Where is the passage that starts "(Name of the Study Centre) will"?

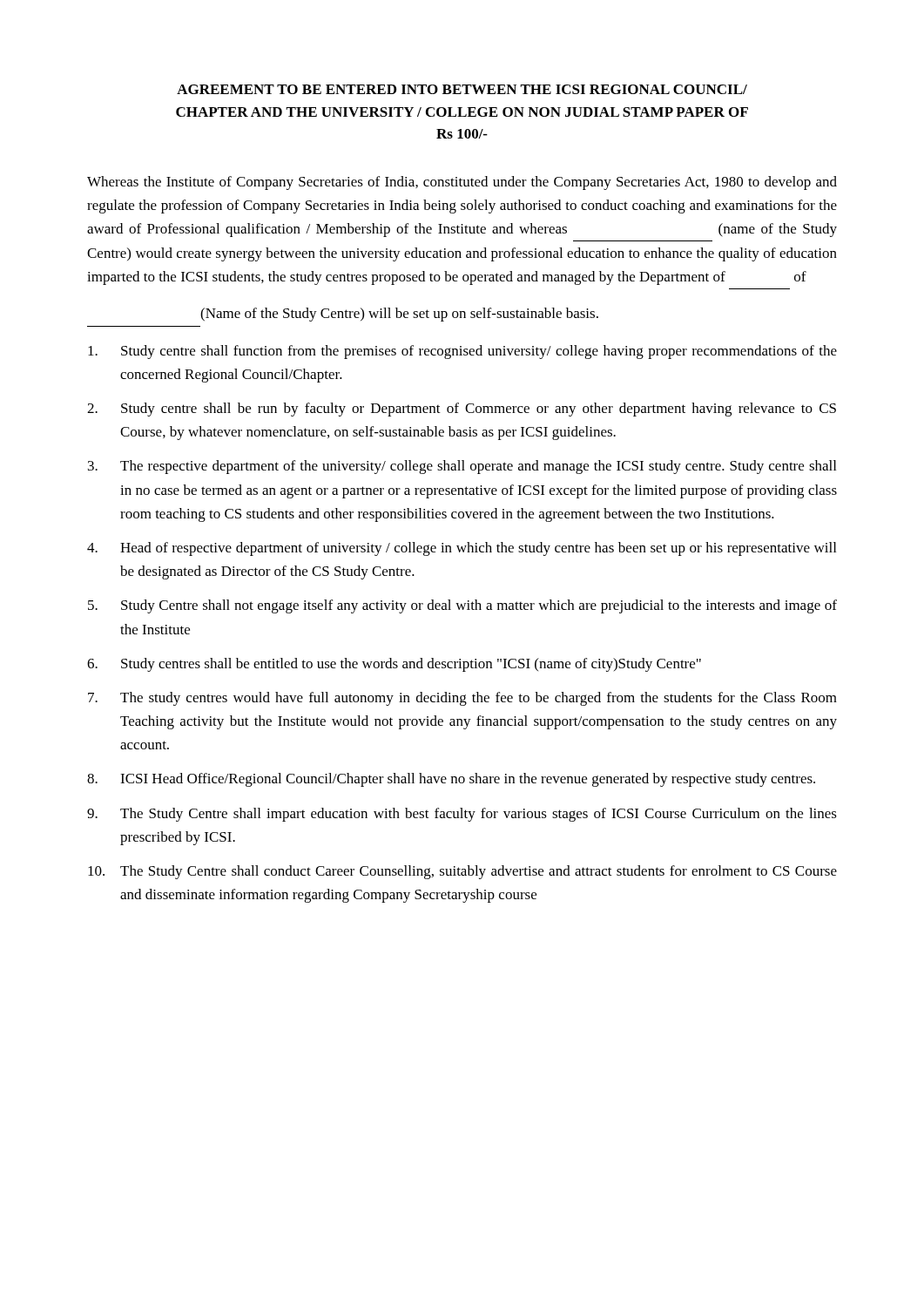(343, 314)
